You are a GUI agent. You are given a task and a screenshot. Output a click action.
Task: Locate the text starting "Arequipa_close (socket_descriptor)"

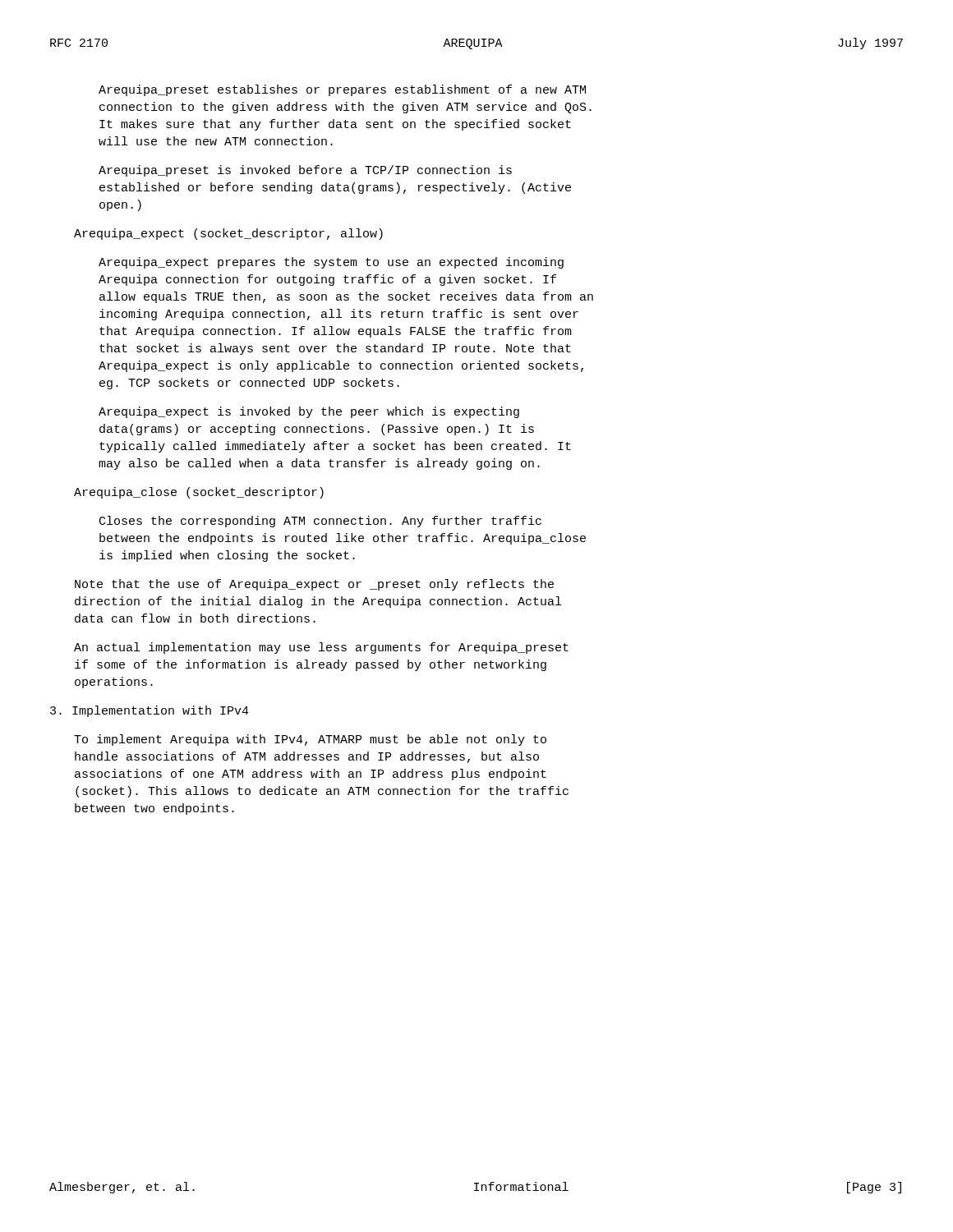click(200, 493)
